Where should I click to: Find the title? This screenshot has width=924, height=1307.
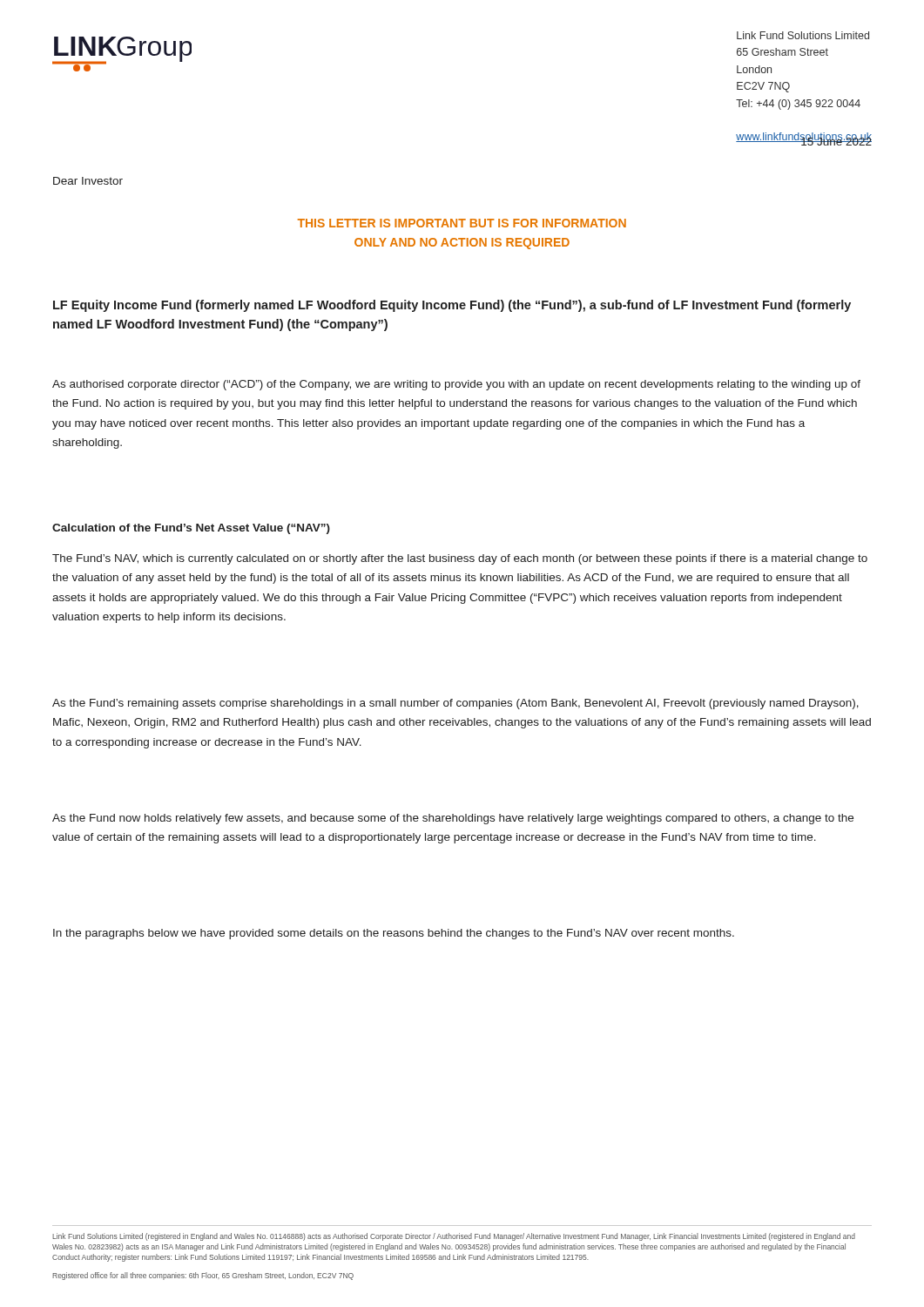(x=452, y=314)
